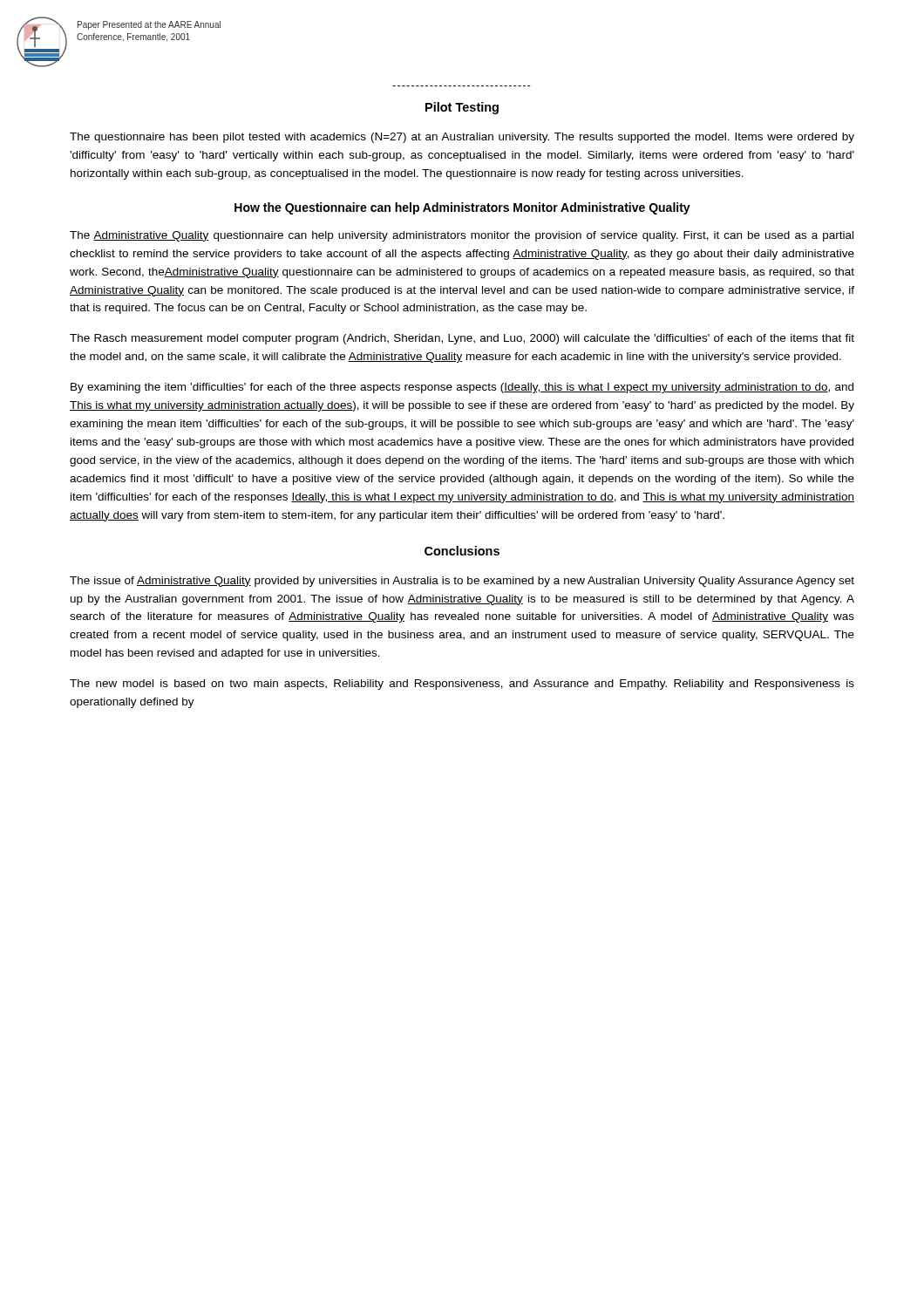Locate the text block starting "Pilot Testing"
The width and height of the screenshot is (924, 1308).
(x=462, y=107)
